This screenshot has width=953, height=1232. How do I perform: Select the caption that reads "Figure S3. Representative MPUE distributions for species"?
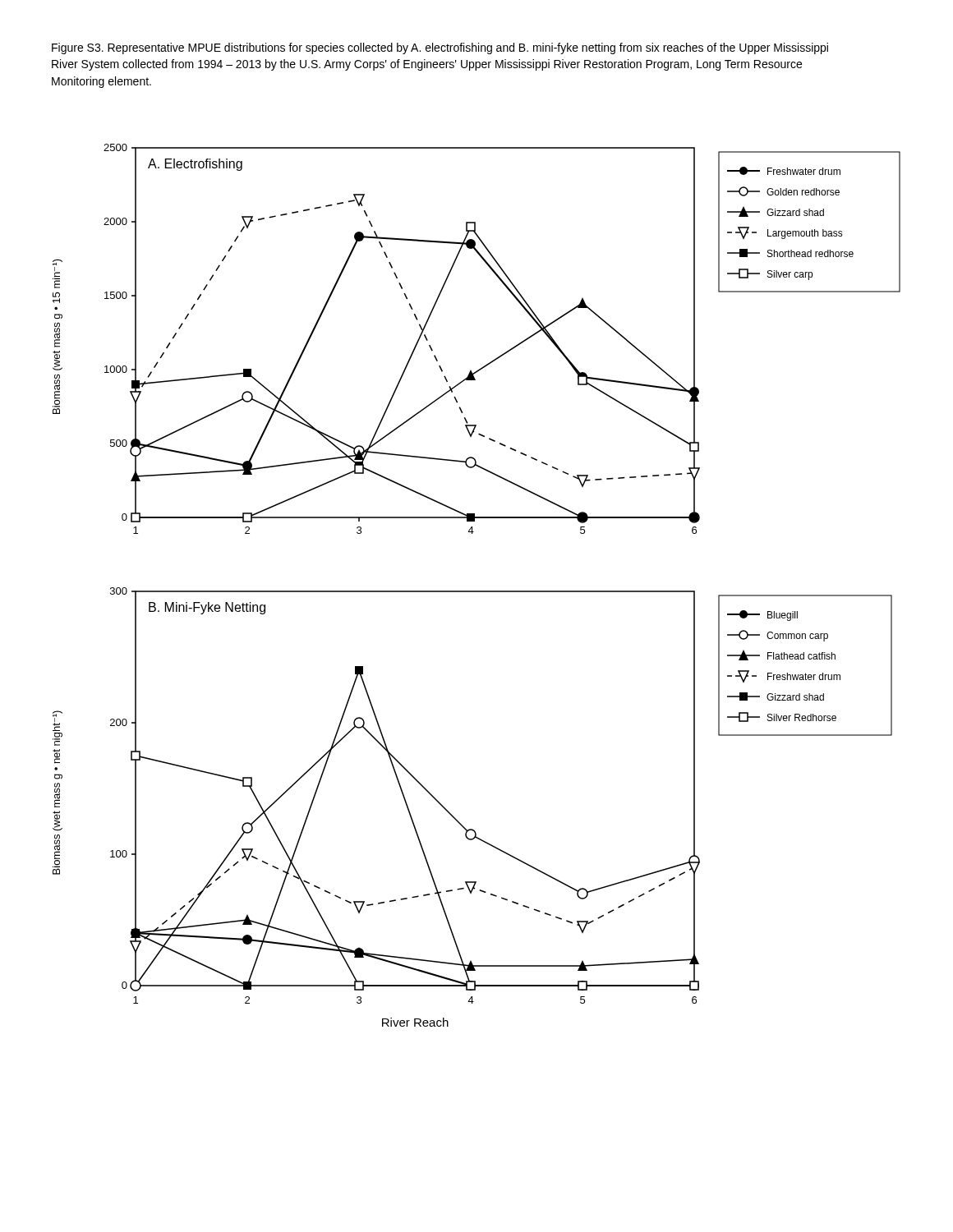[x=440, y=64]
